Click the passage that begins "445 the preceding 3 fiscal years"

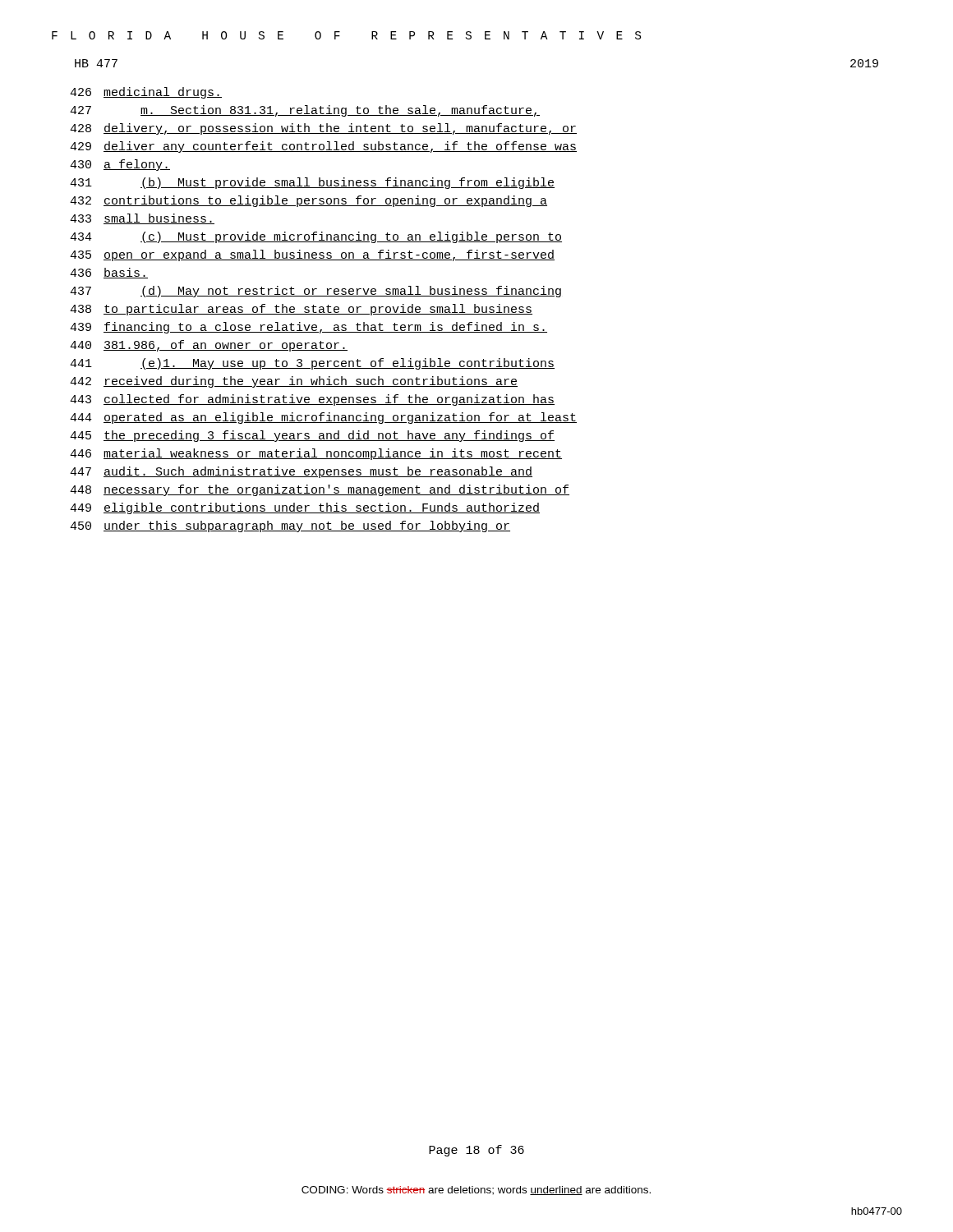[x=476, y=437]
